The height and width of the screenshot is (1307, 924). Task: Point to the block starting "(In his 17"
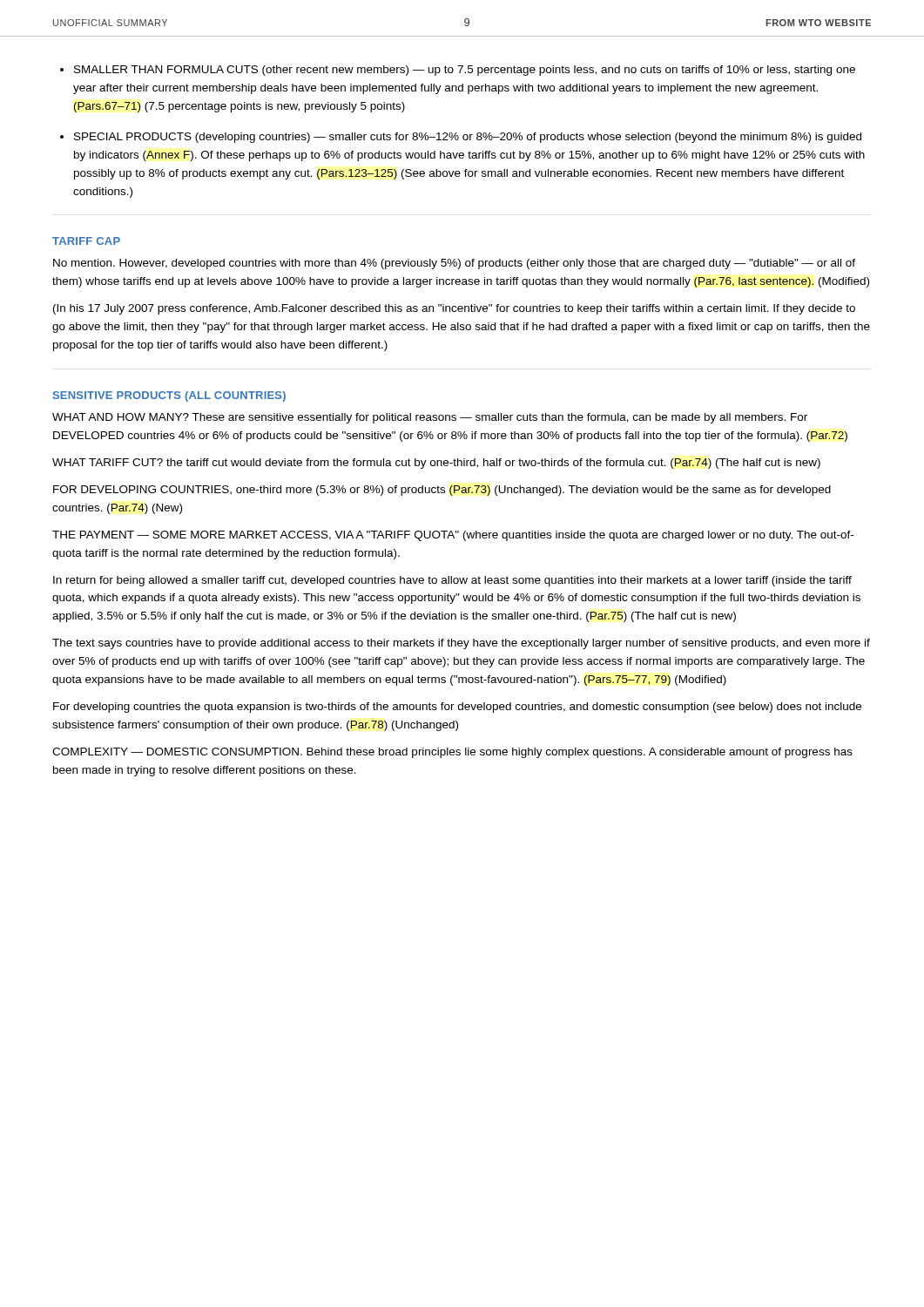click(x=461, y=327)
